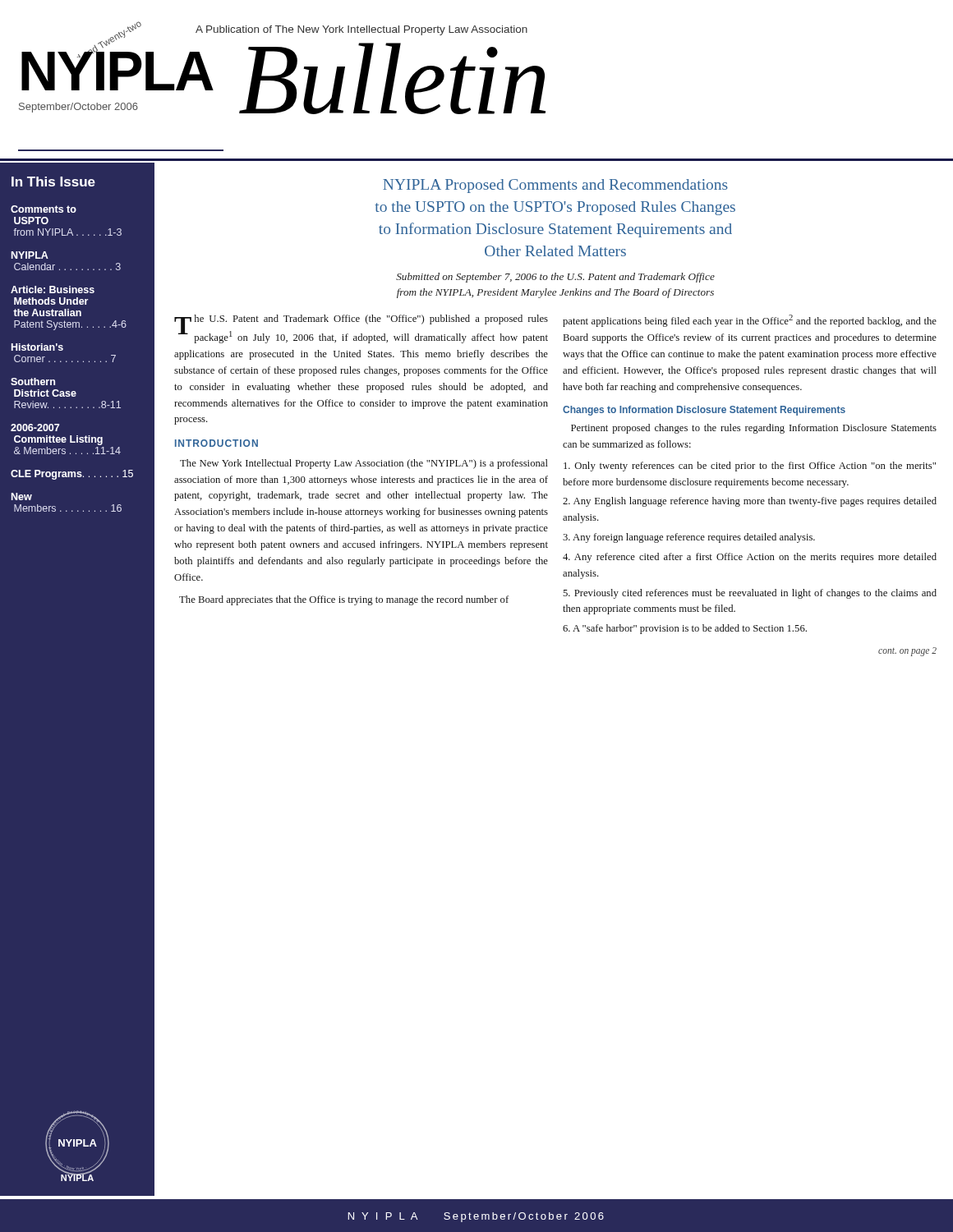Find the block starting "The New York Intellectual"

click(x=361, y=520)
